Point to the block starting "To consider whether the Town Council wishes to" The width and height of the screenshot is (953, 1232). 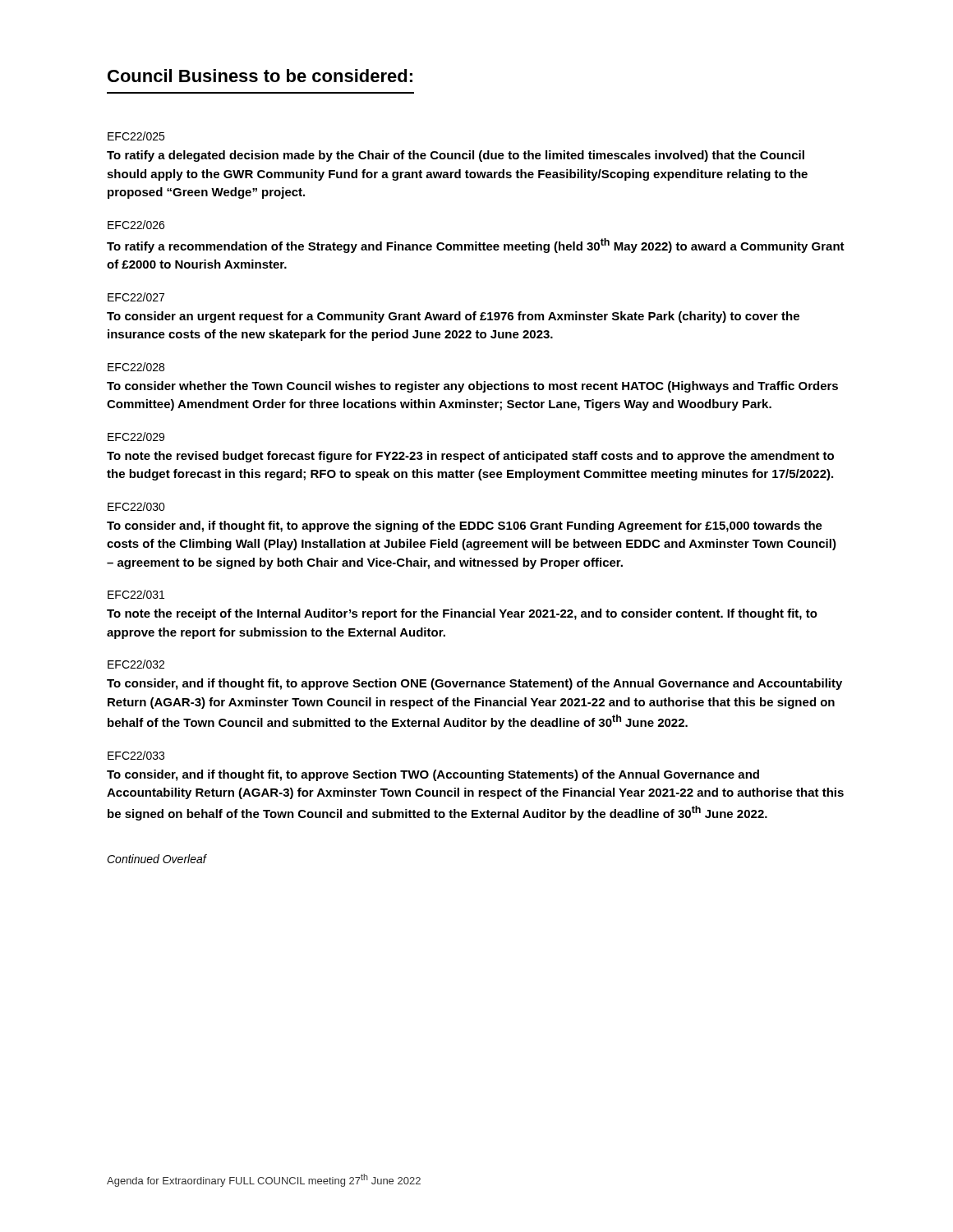point(473,394)
